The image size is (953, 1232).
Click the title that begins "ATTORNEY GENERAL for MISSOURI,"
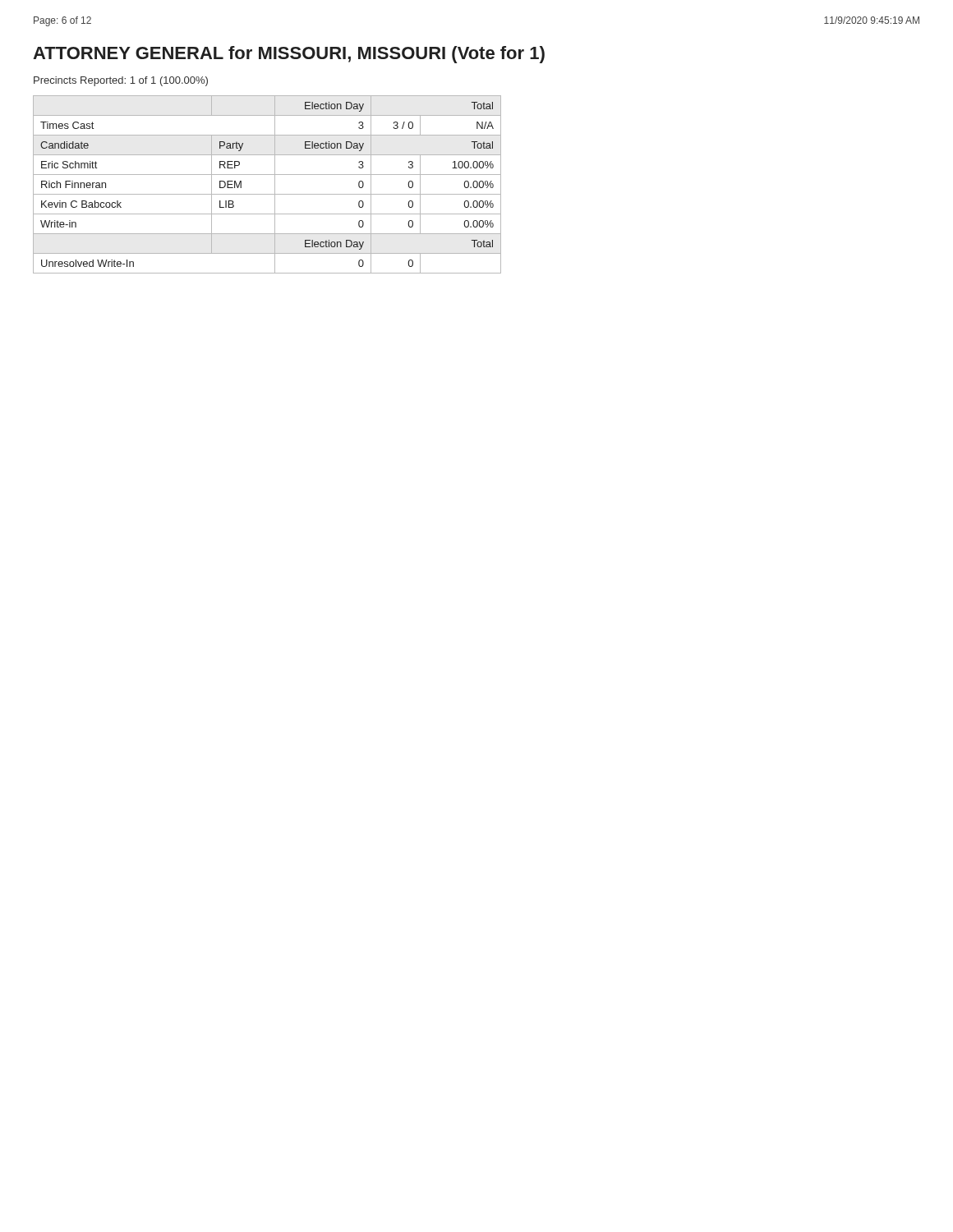pos(289,53)
